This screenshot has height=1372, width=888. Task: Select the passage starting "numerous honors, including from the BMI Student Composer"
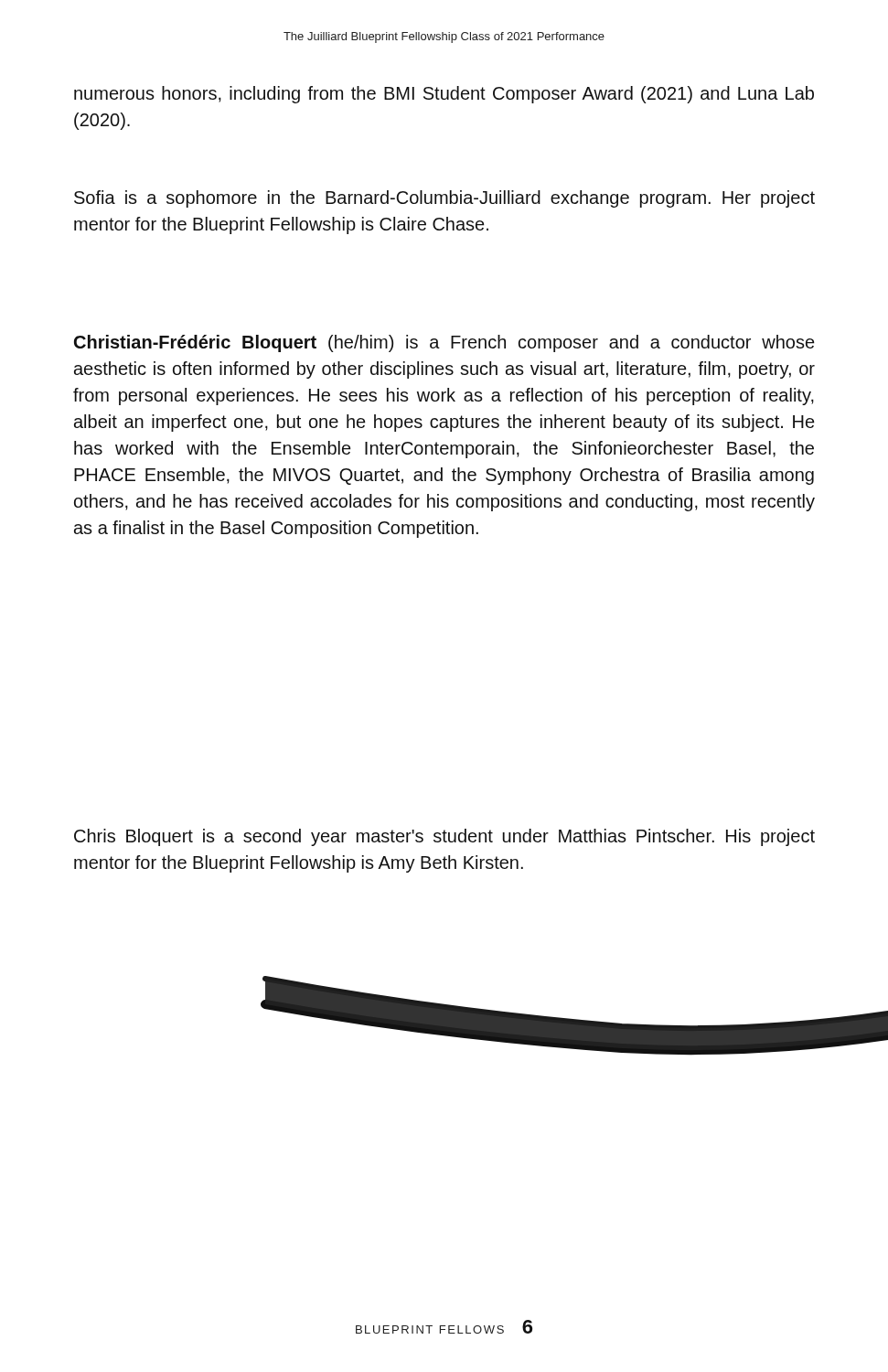pos(444,107)
